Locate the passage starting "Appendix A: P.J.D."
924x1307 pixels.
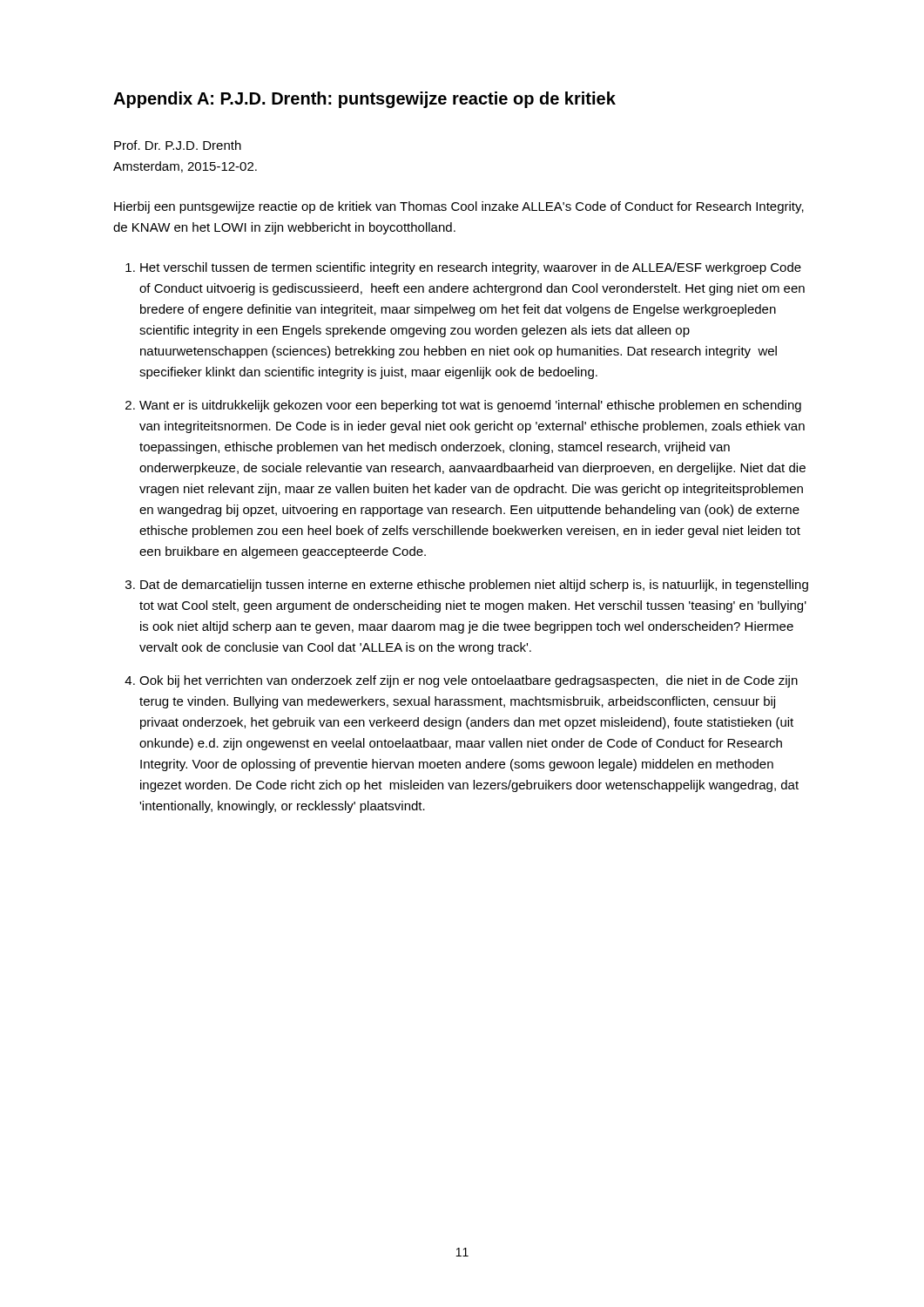pos(364,98)
